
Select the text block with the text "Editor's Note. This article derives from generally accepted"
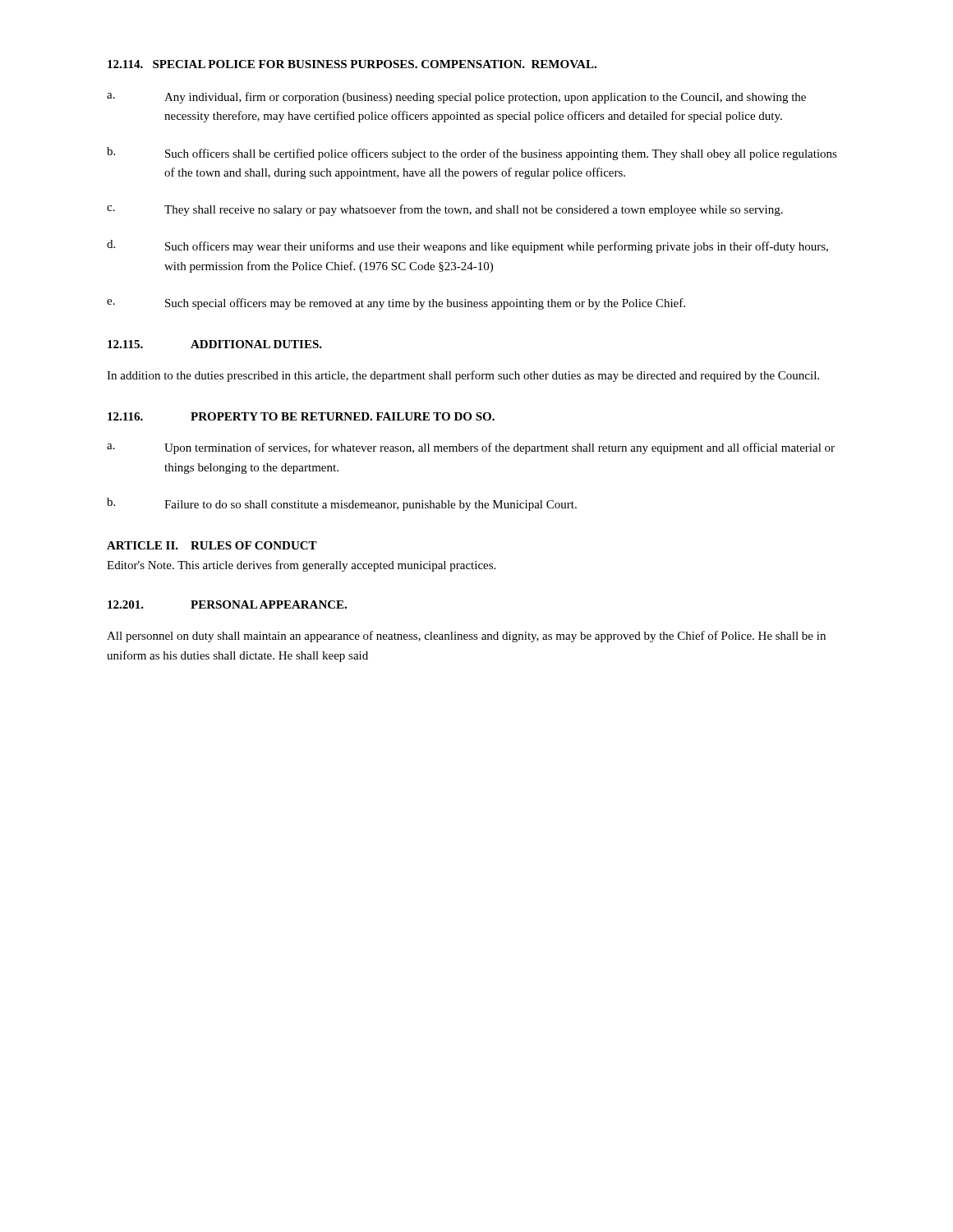pos(302,565)
